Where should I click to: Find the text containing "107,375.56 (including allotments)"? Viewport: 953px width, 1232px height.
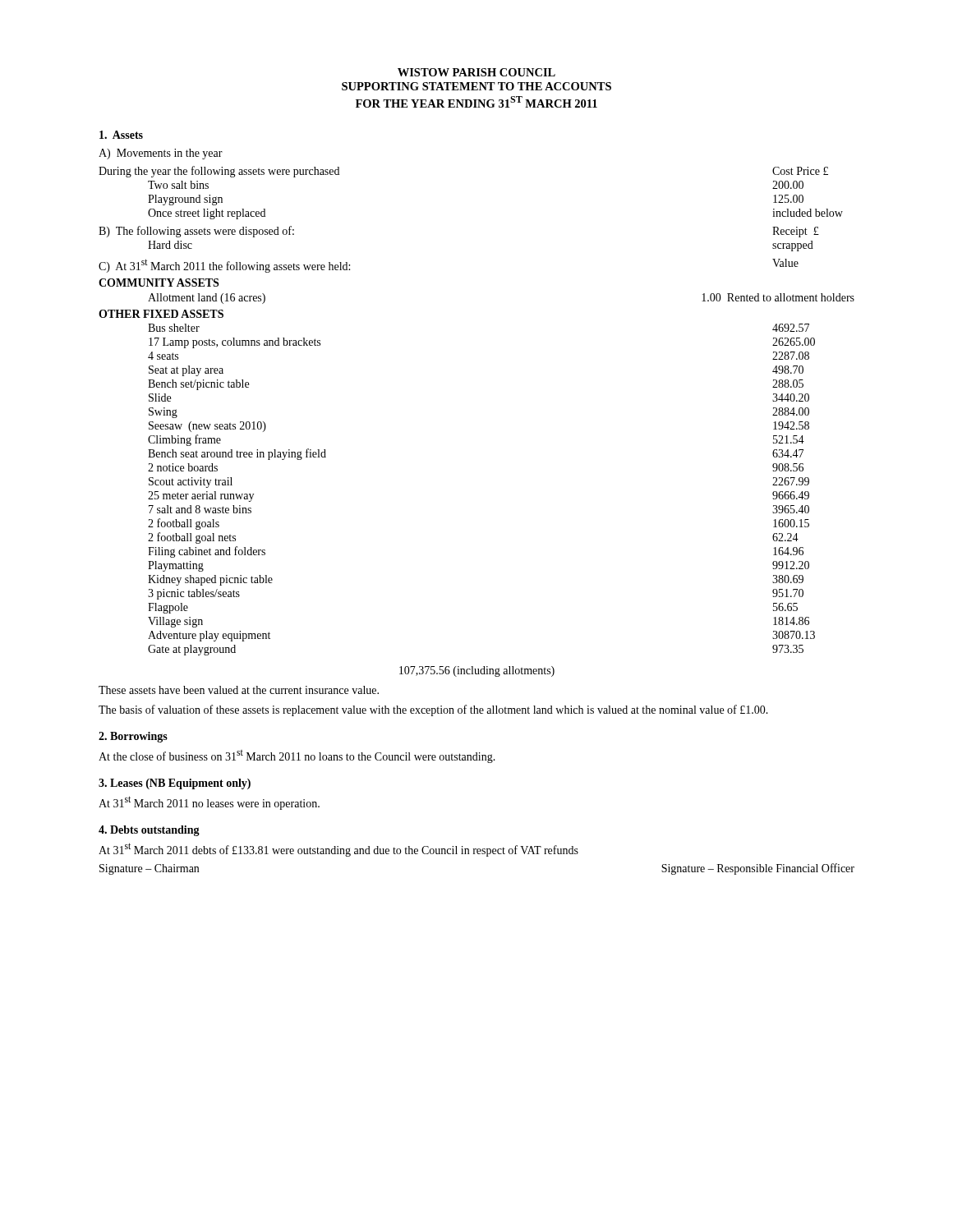[476, 670]
